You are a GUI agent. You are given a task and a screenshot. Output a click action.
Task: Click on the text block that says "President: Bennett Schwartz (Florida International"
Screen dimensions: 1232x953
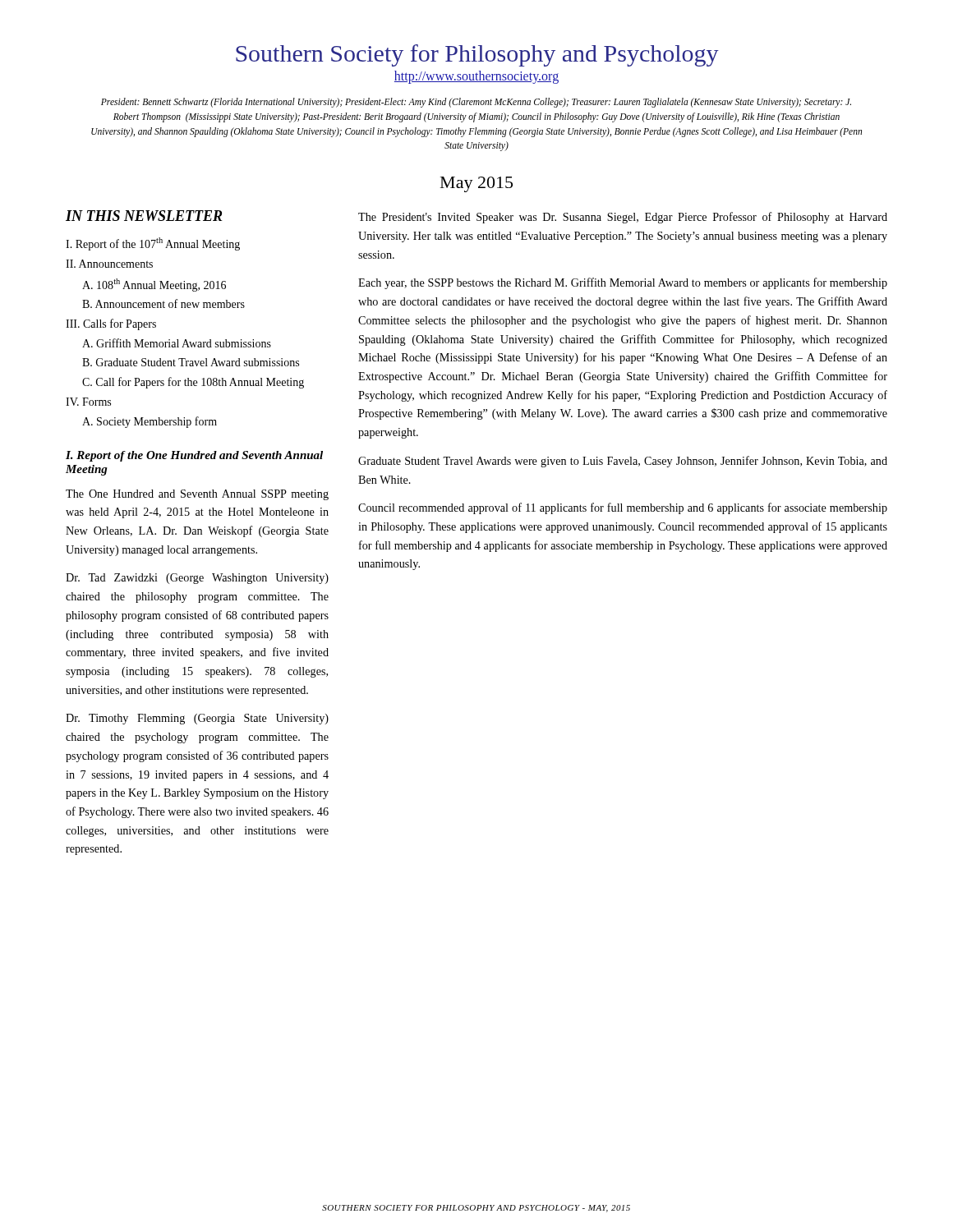(x=476, y=124)
